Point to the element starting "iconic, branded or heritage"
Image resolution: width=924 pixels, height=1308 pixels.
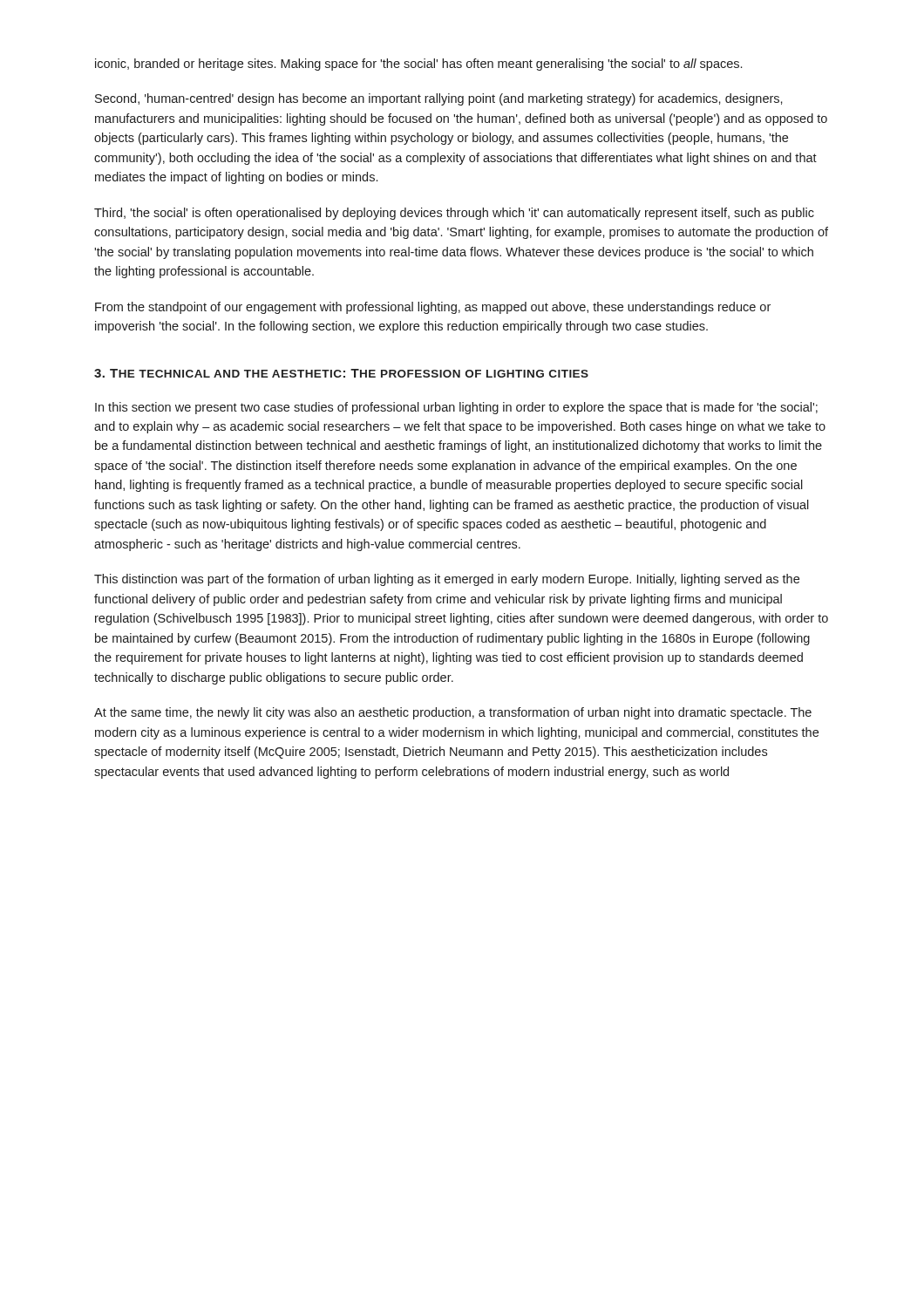click(419, 64)
